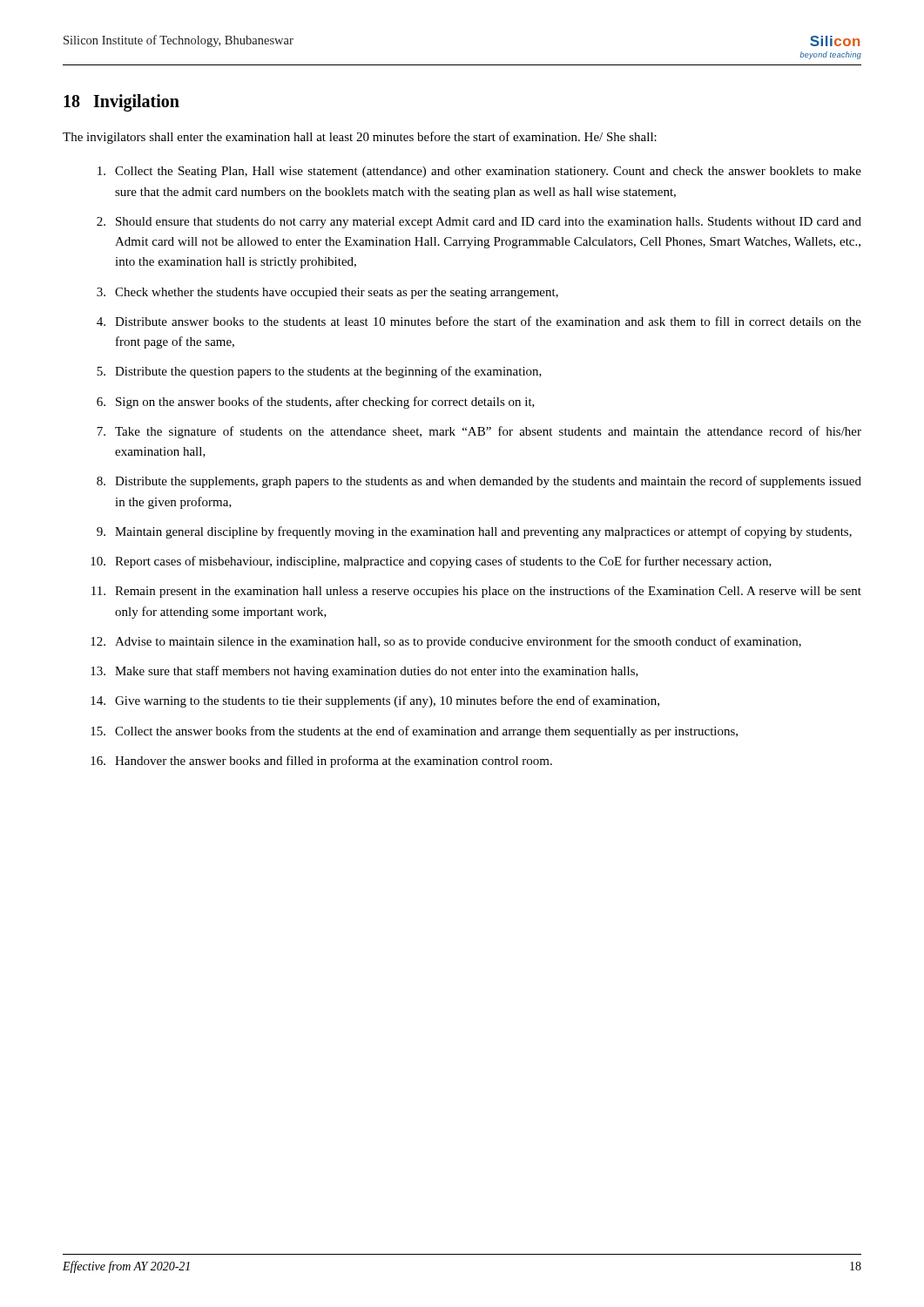Click the passage that begins "11. Remain present in the"

462,602
